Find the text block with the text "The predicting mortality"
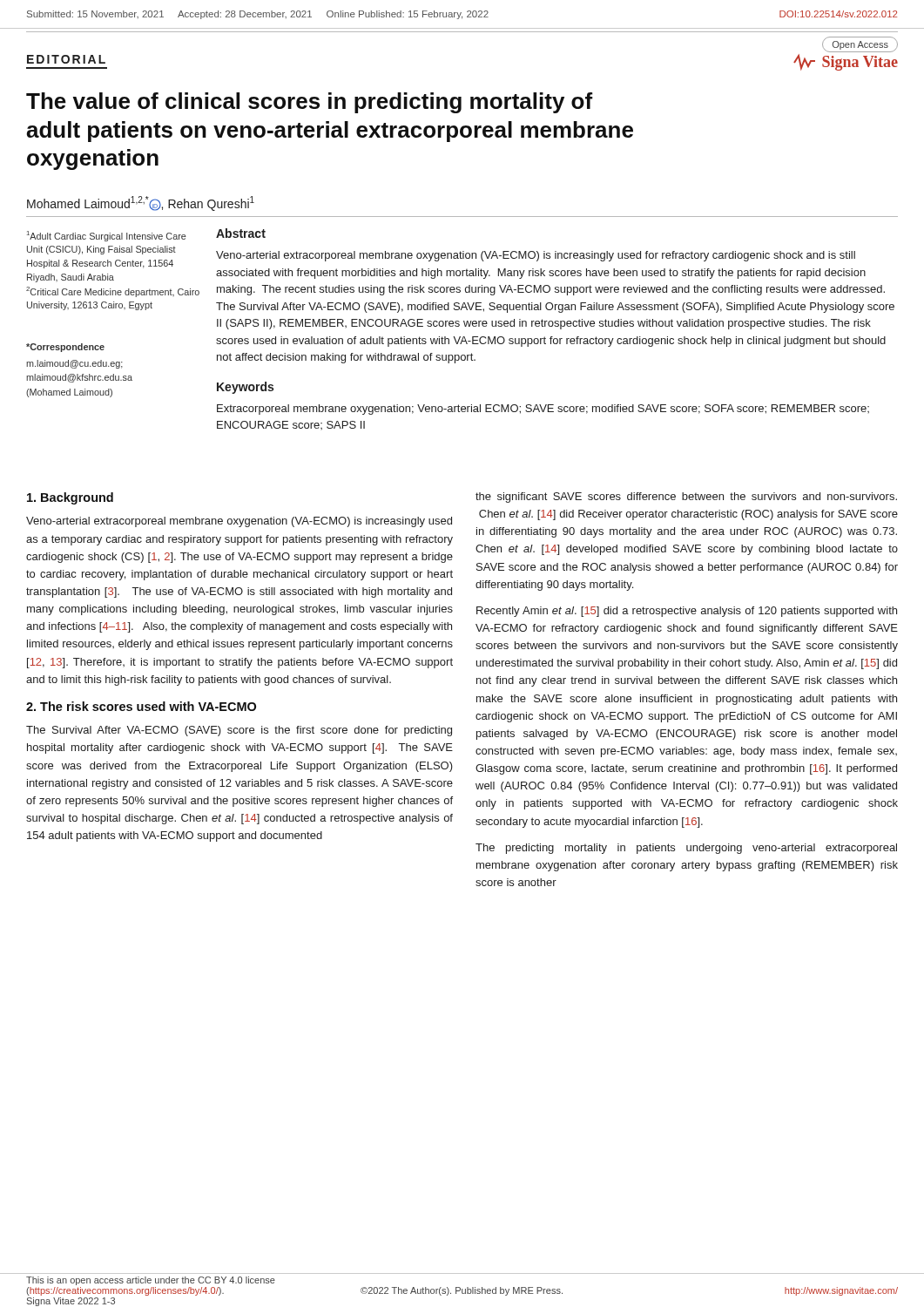The image size is (924, 1307). (687, 865)
